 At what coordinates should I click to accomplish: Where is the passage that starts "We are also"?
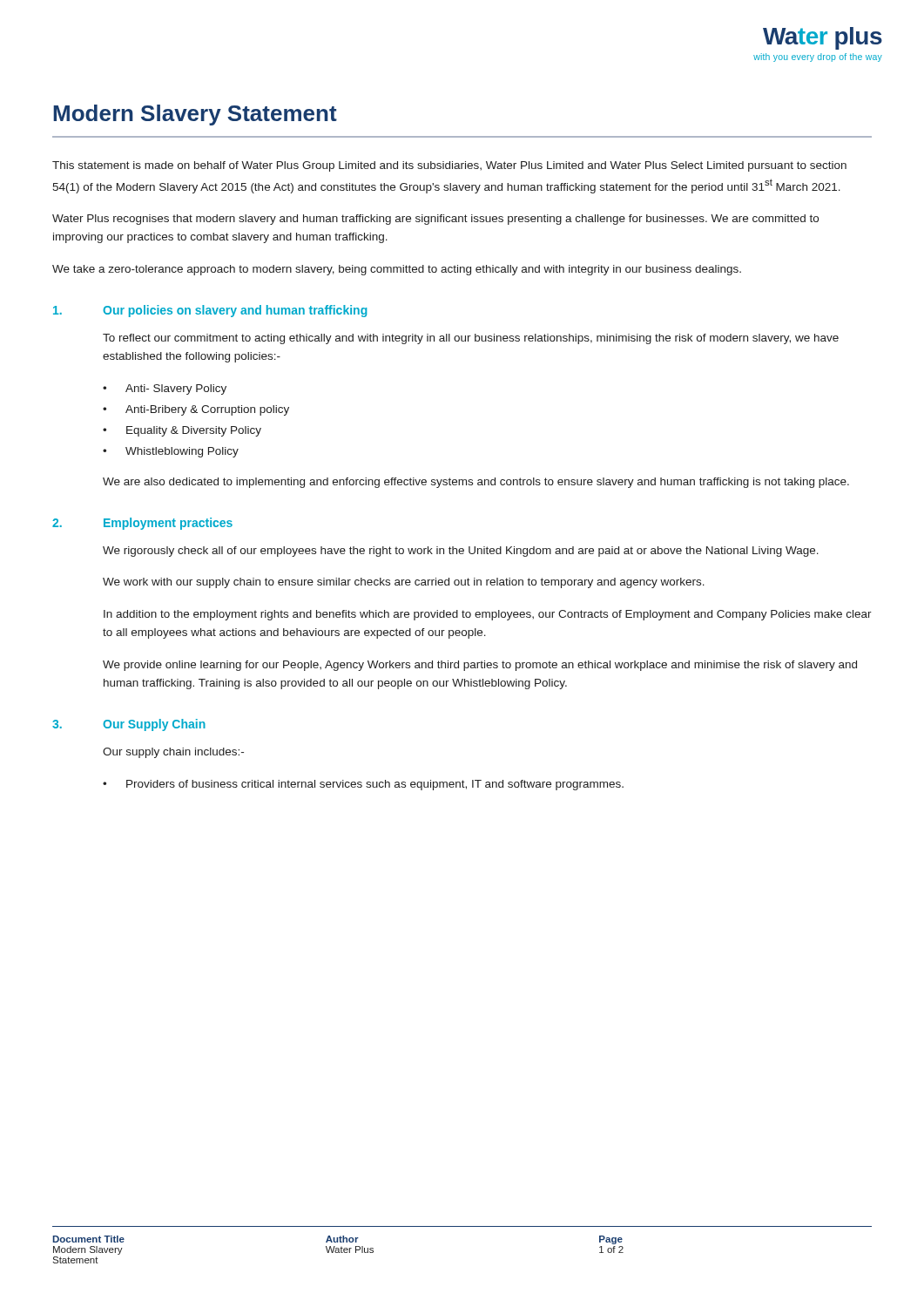[476, 481]
